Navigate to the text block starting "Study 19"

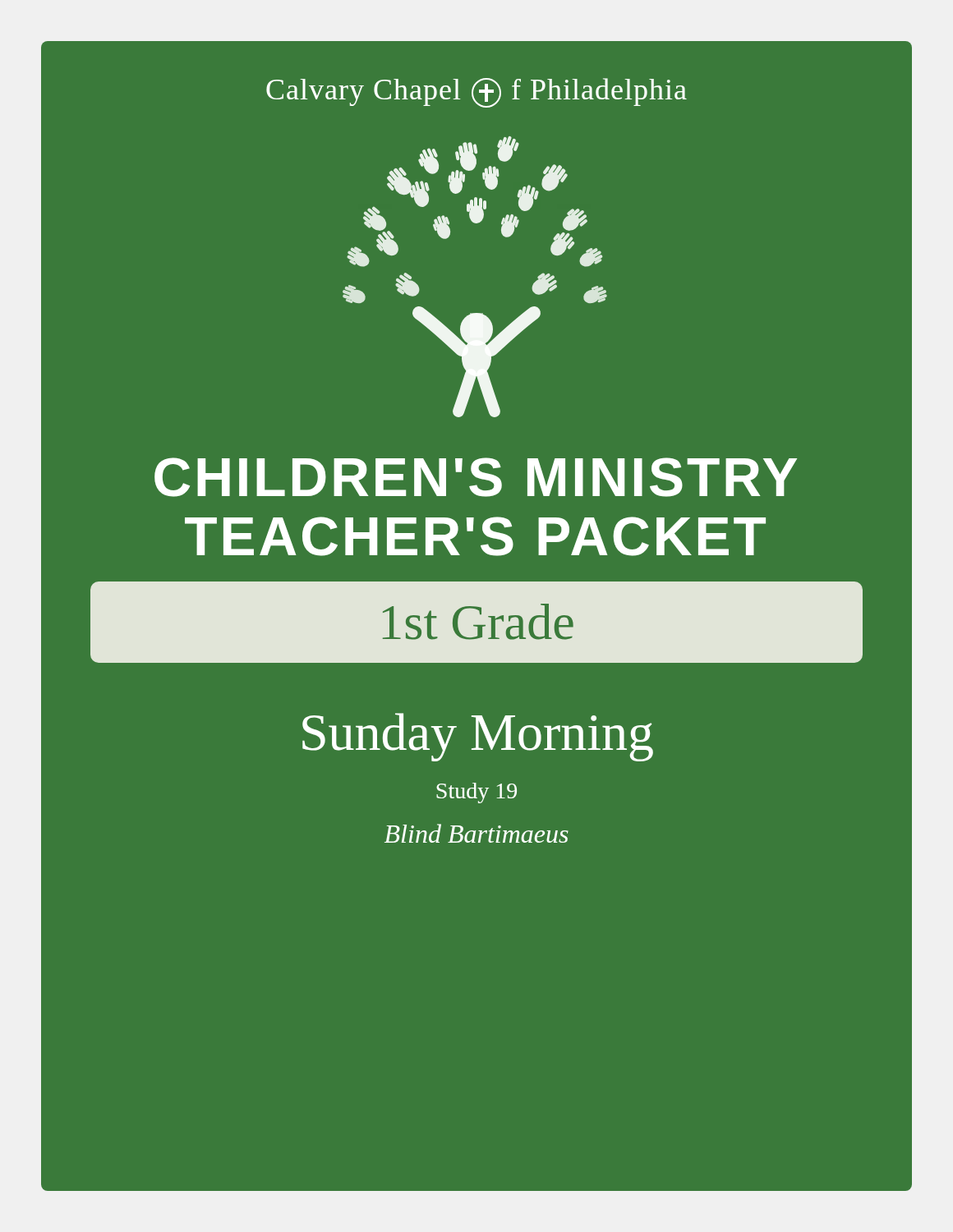click(476, 790)
